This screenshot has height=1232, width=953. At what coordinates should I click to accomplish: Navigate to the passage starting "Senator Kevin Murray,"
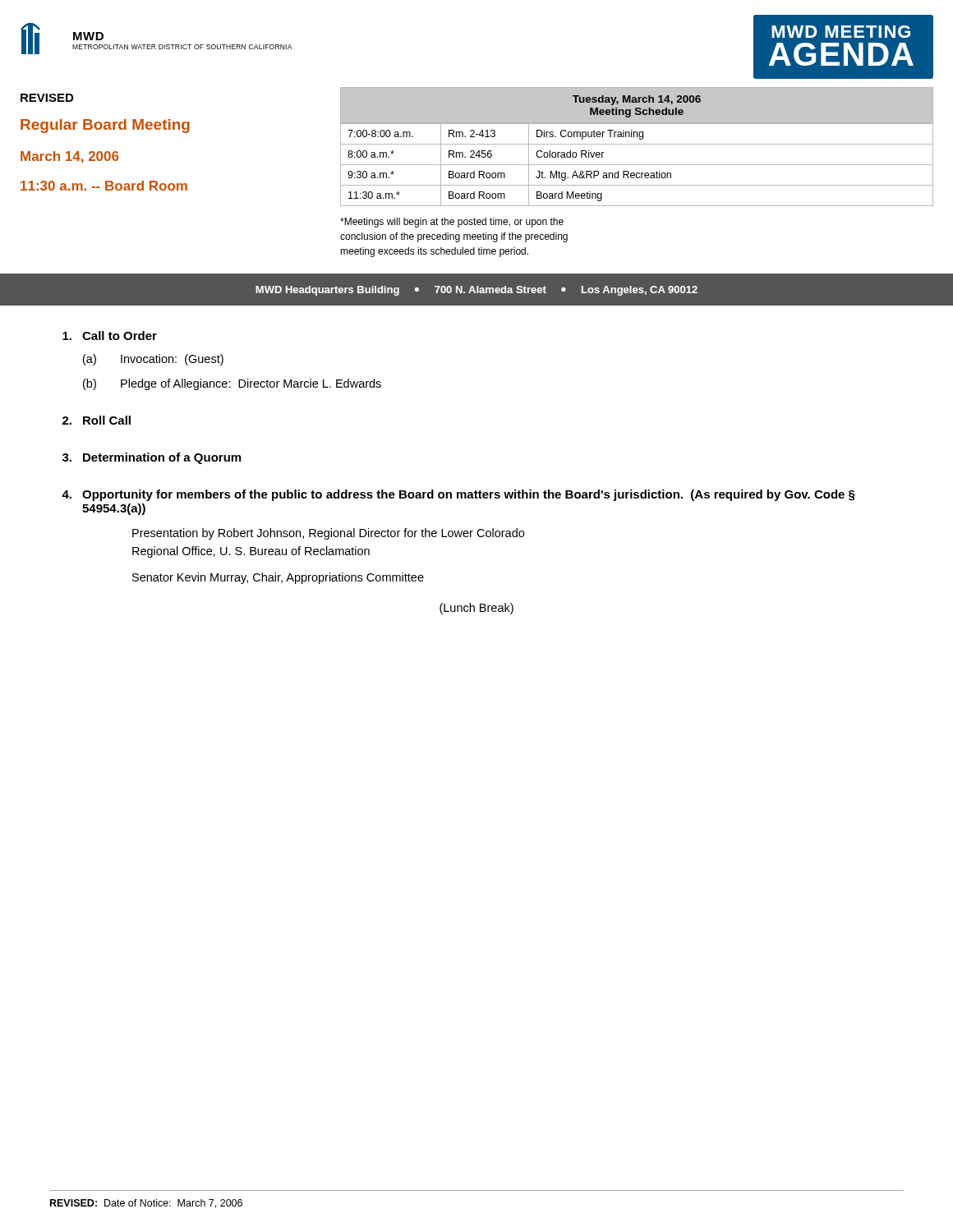pos(278,577)
